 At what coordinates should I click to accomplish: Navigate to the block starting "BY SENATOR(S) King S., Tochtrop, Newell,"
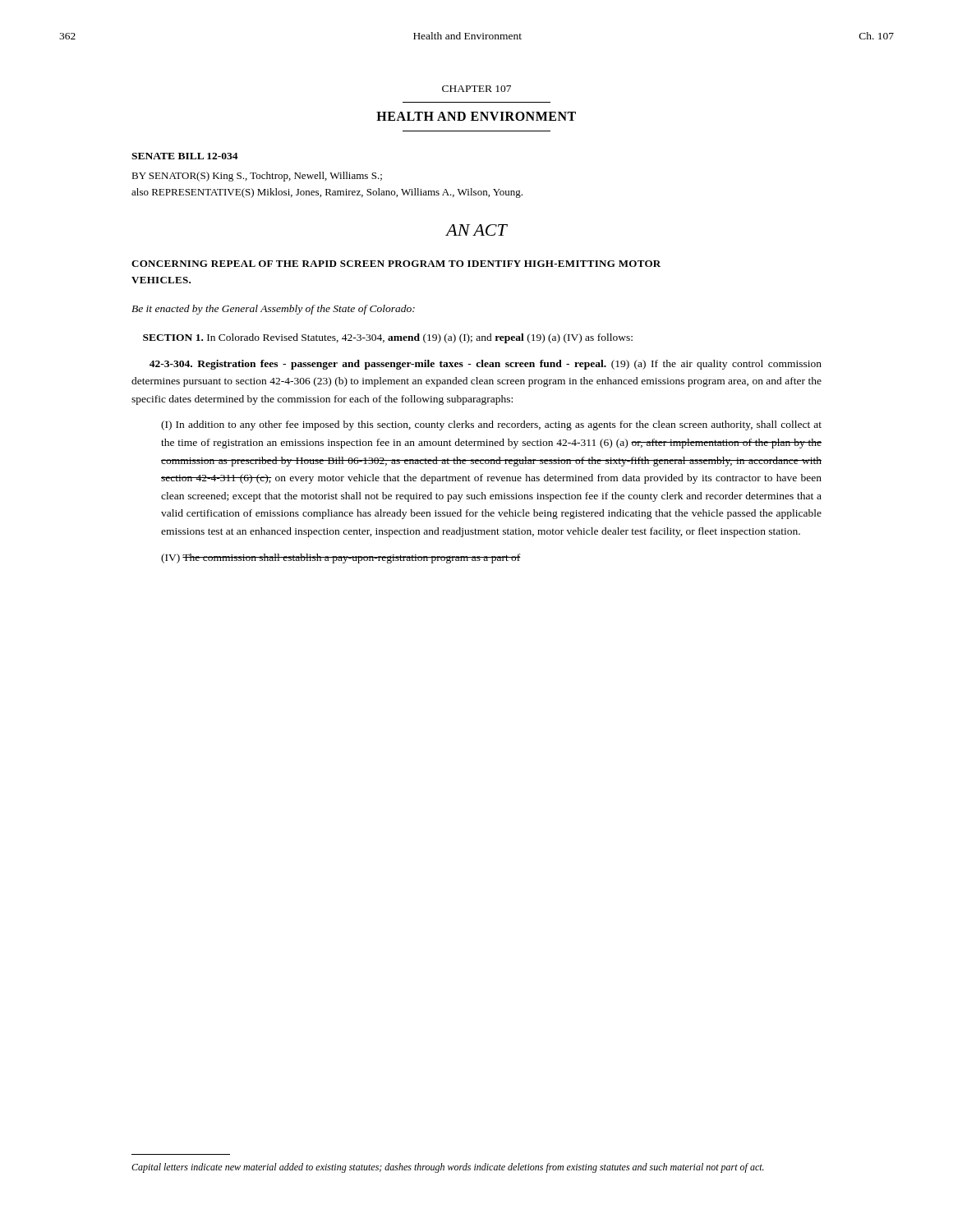point(327,183)
